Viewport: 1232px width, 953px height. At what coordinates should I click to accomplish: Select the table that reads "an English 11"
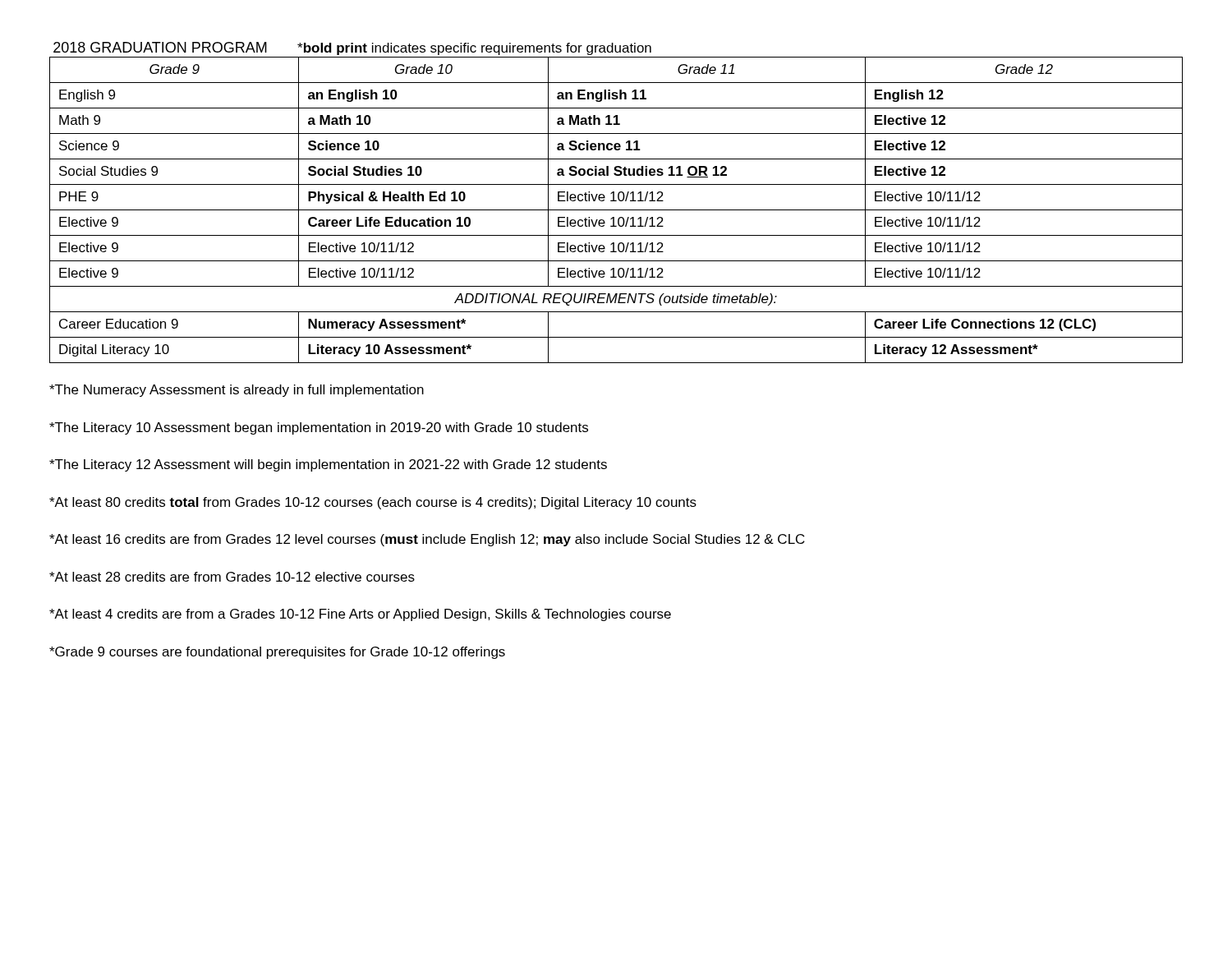(x=616, y=201)
